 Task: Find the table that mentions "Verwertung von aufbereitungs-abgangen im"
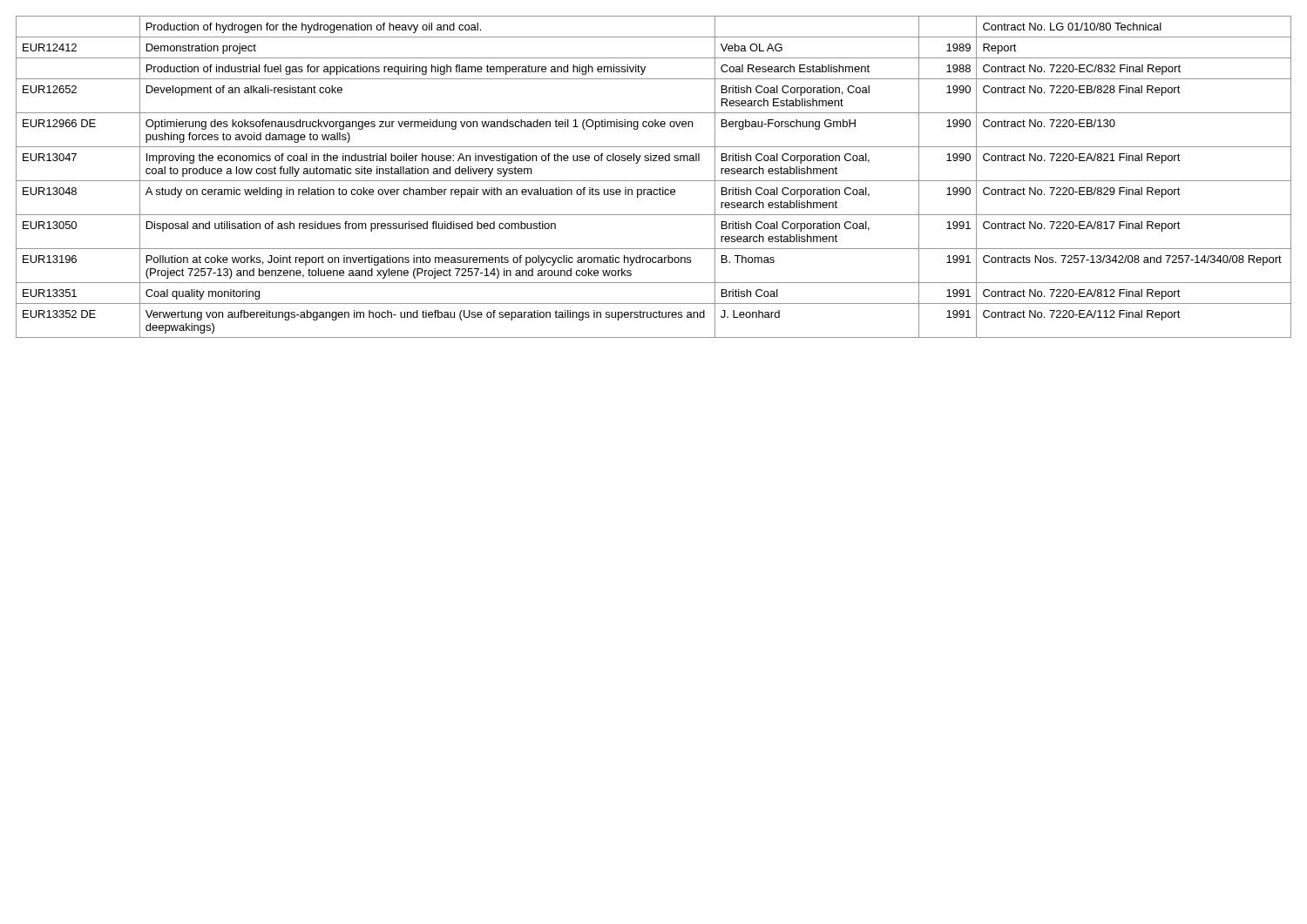click(x=654, y=177)
